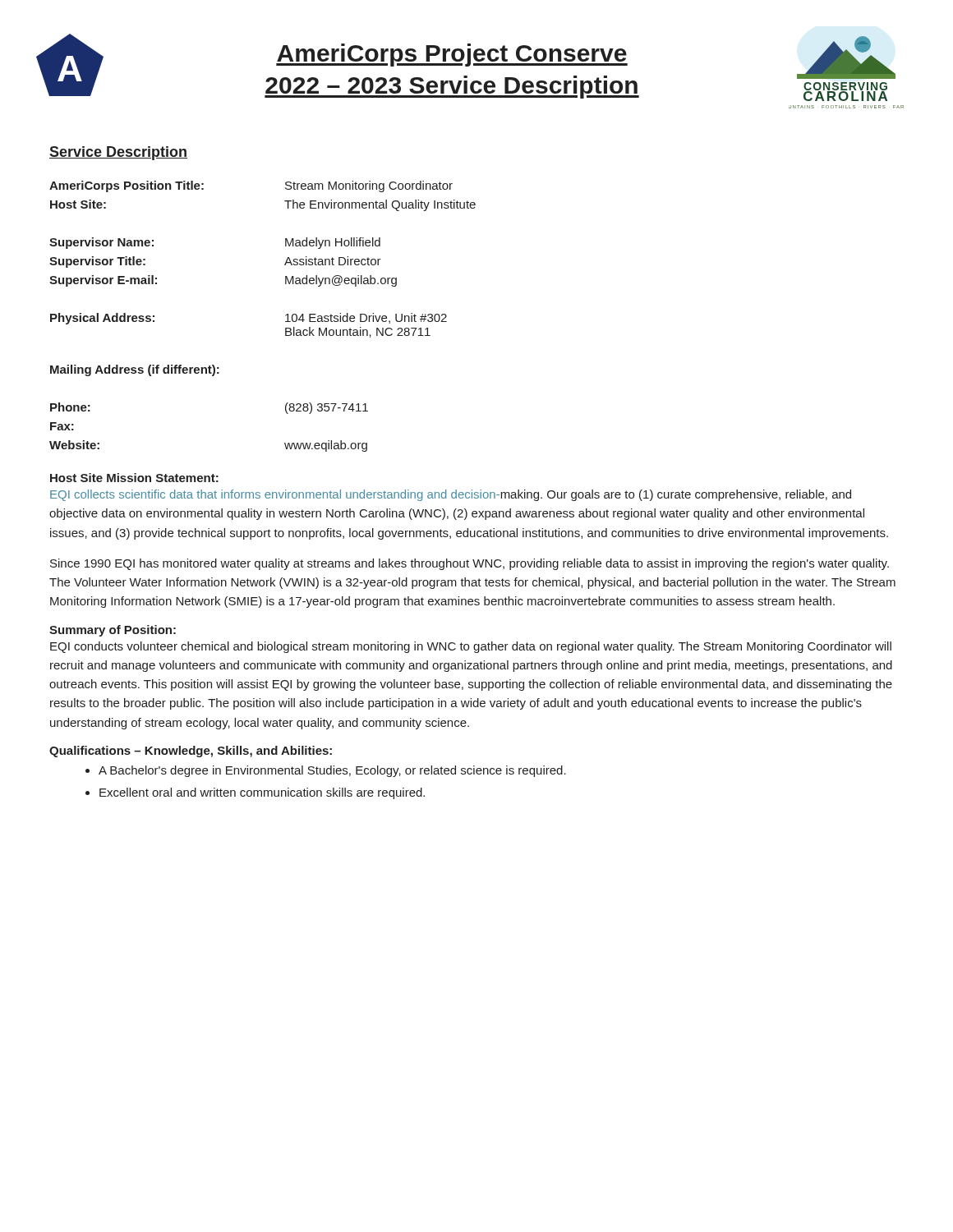Locate the text starting "Excellent oral and written communication skills are required."
The height and width of the screenshot is (1232, 953).
click(262, 792)
